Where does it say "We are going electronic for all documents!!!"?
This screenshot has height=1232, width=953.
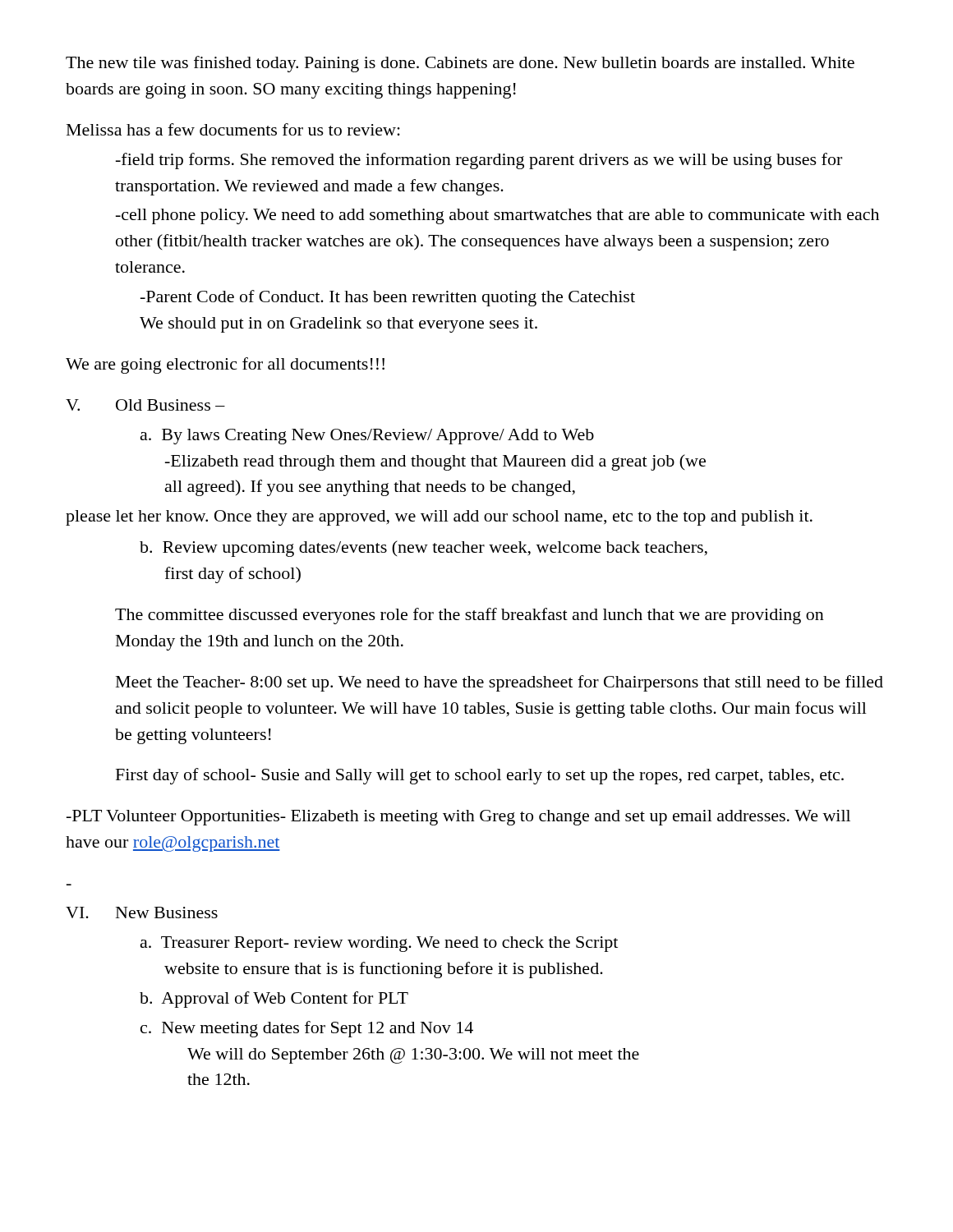point(226,363)
